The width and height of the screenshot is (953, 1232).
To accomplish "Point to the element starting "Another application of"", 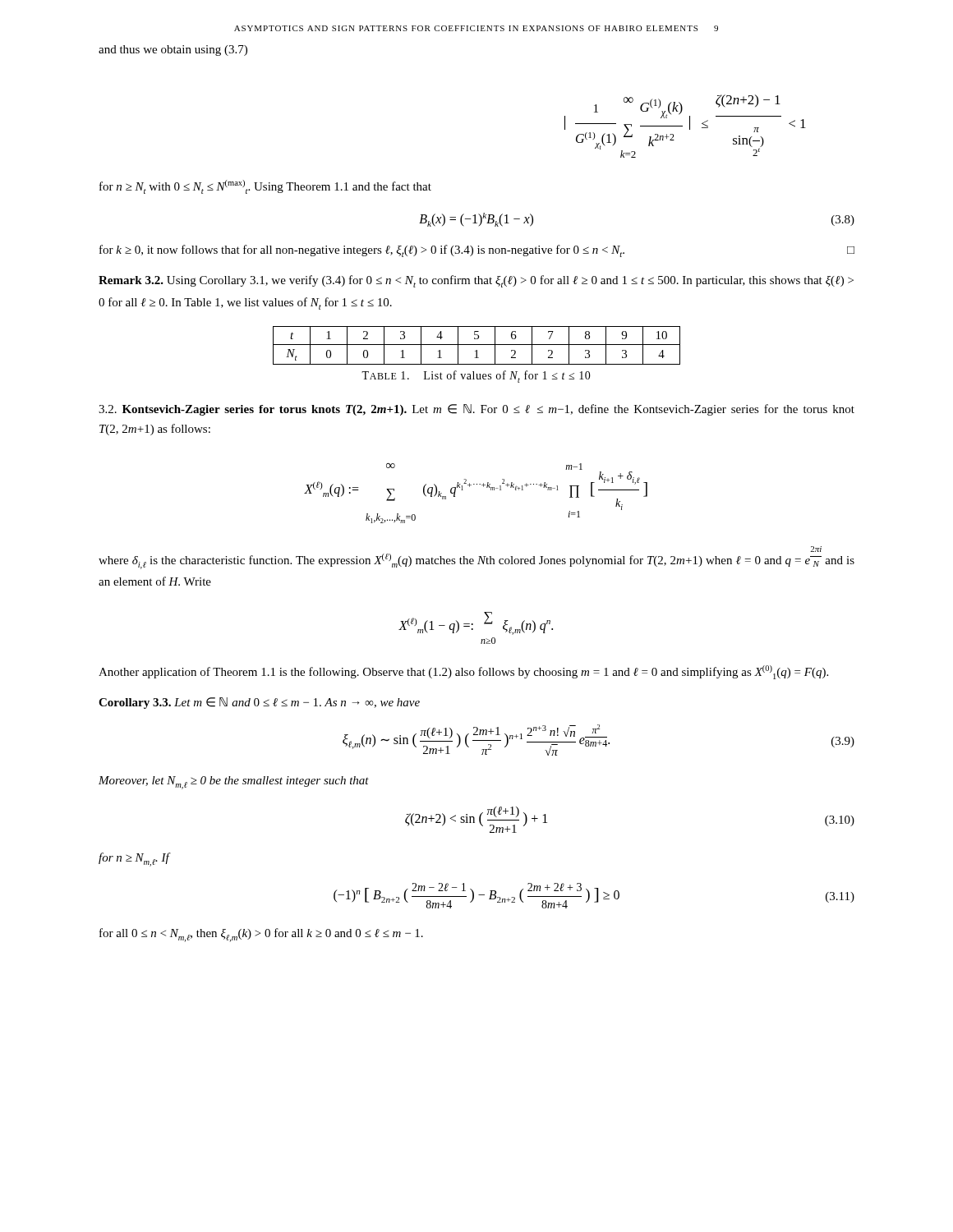I will [x=464, y=672].
